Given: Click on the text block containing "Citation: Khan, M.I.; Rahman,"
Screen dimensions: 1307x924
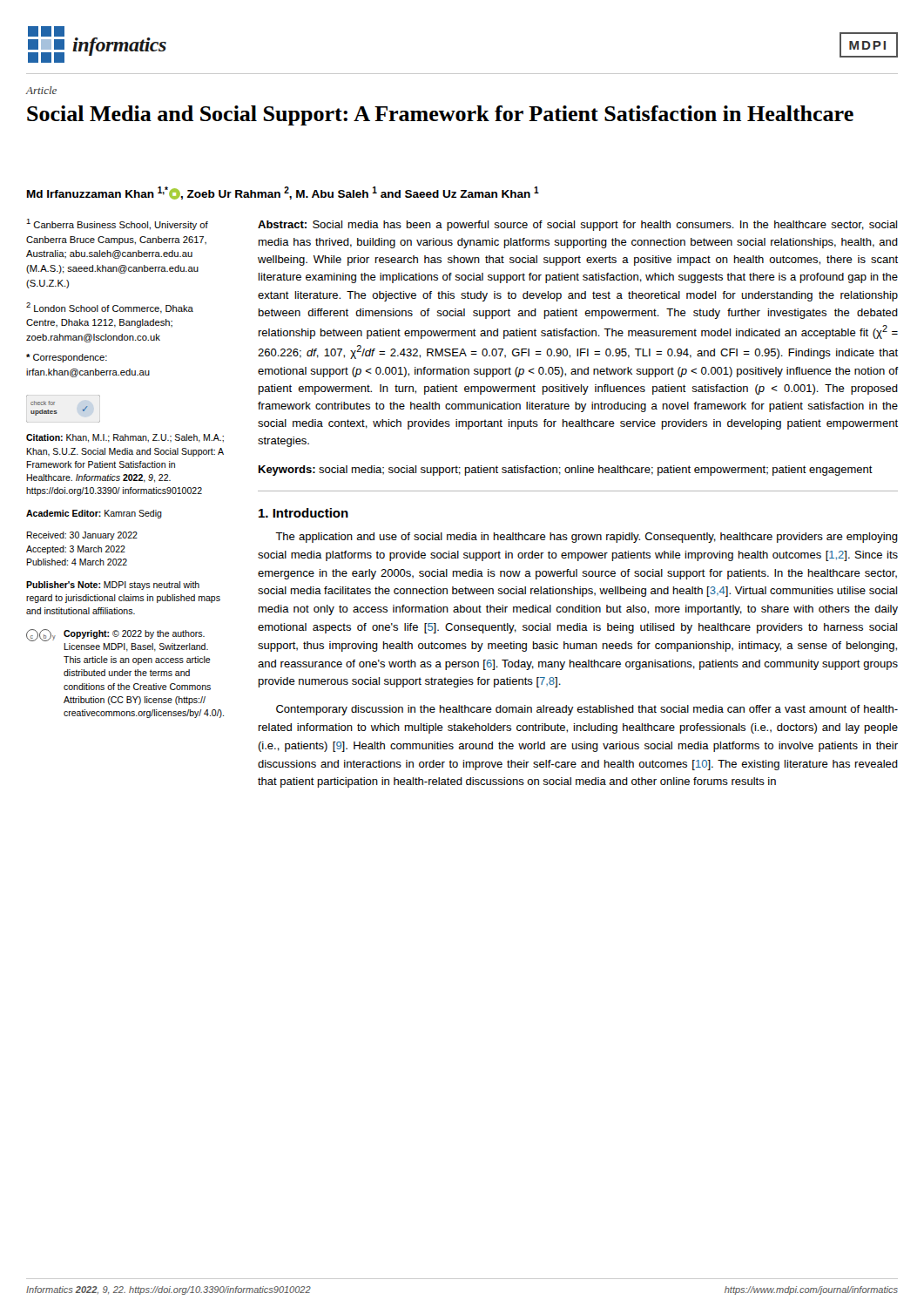Looking at the screenshot, I should 125,464.
